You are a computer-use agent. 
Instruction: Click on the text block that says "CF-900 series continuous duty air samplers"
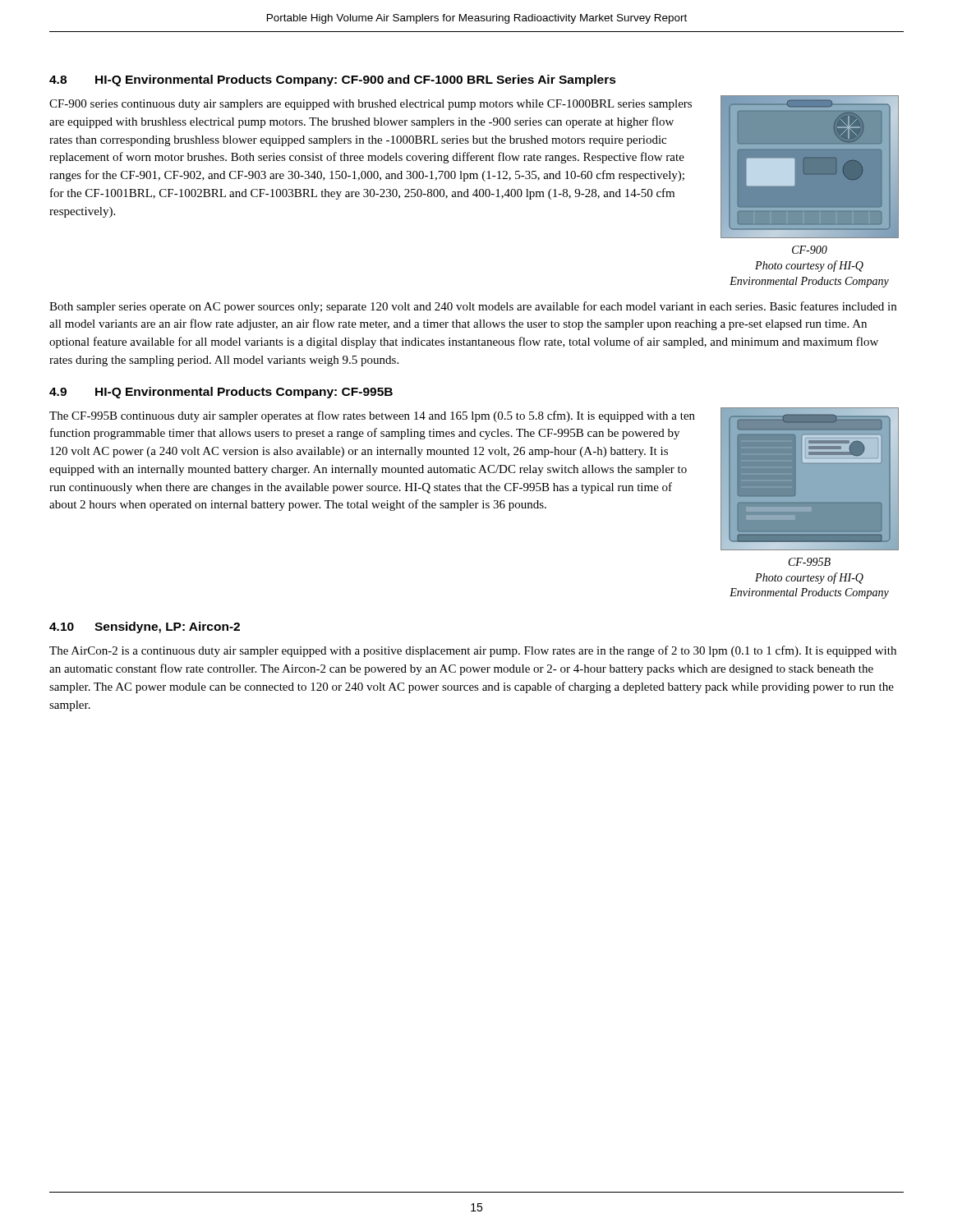pyautogui.click(x=371, y=157)
